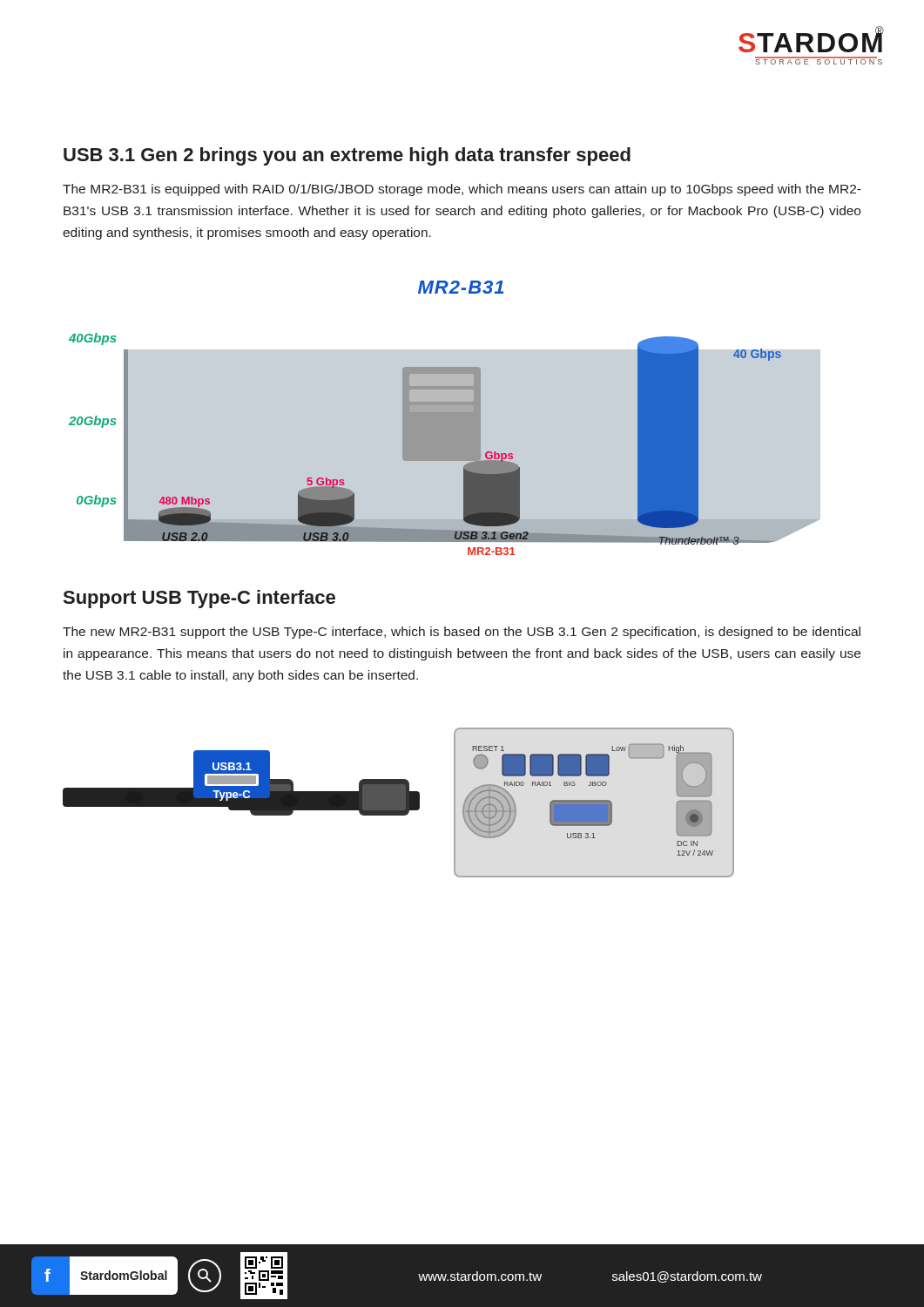The width and height of the screenshot is (924, 1307).
Task: Locate the text block that reads "The MR2-B31 is equipped with RAID"
Action: pos(462,210)
